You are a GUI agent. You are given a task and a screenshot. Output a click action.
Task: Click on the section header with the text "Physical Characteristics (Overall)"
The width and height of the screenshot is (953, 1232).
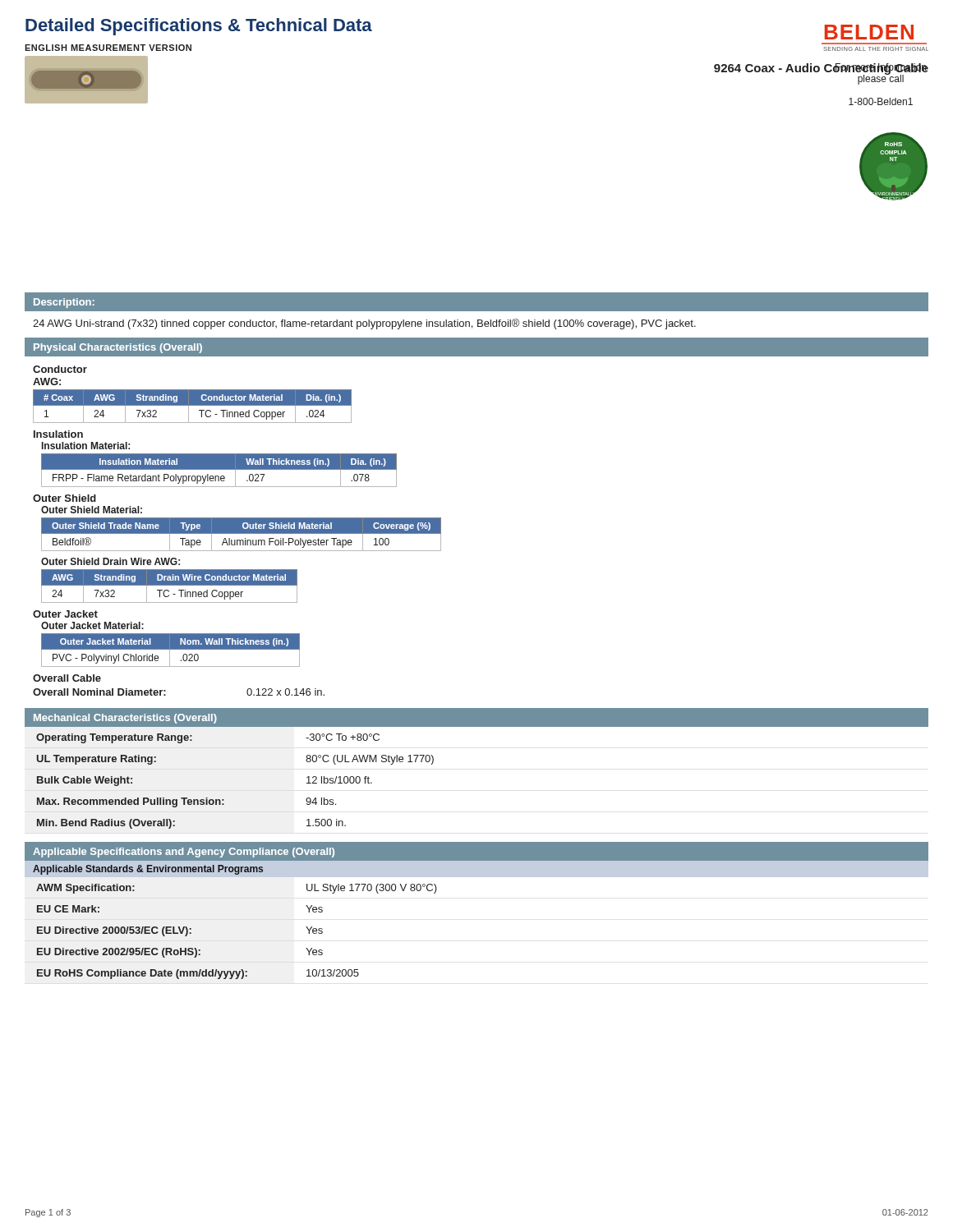coord(118,347)
